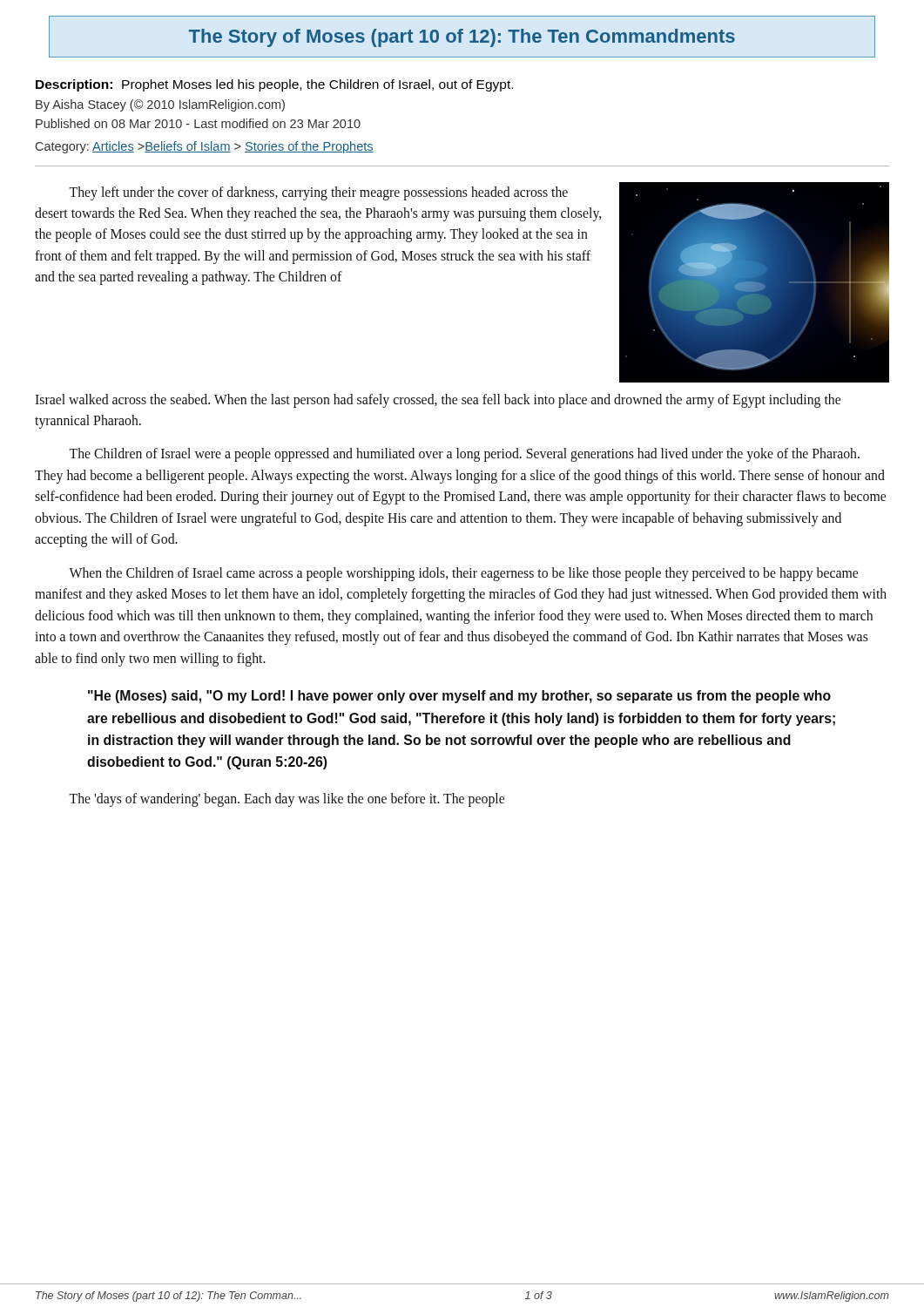Click the passage that begins "The 'days of wandering'"
The height and width of the screenshot is (1307, 924).
(462, 800)
